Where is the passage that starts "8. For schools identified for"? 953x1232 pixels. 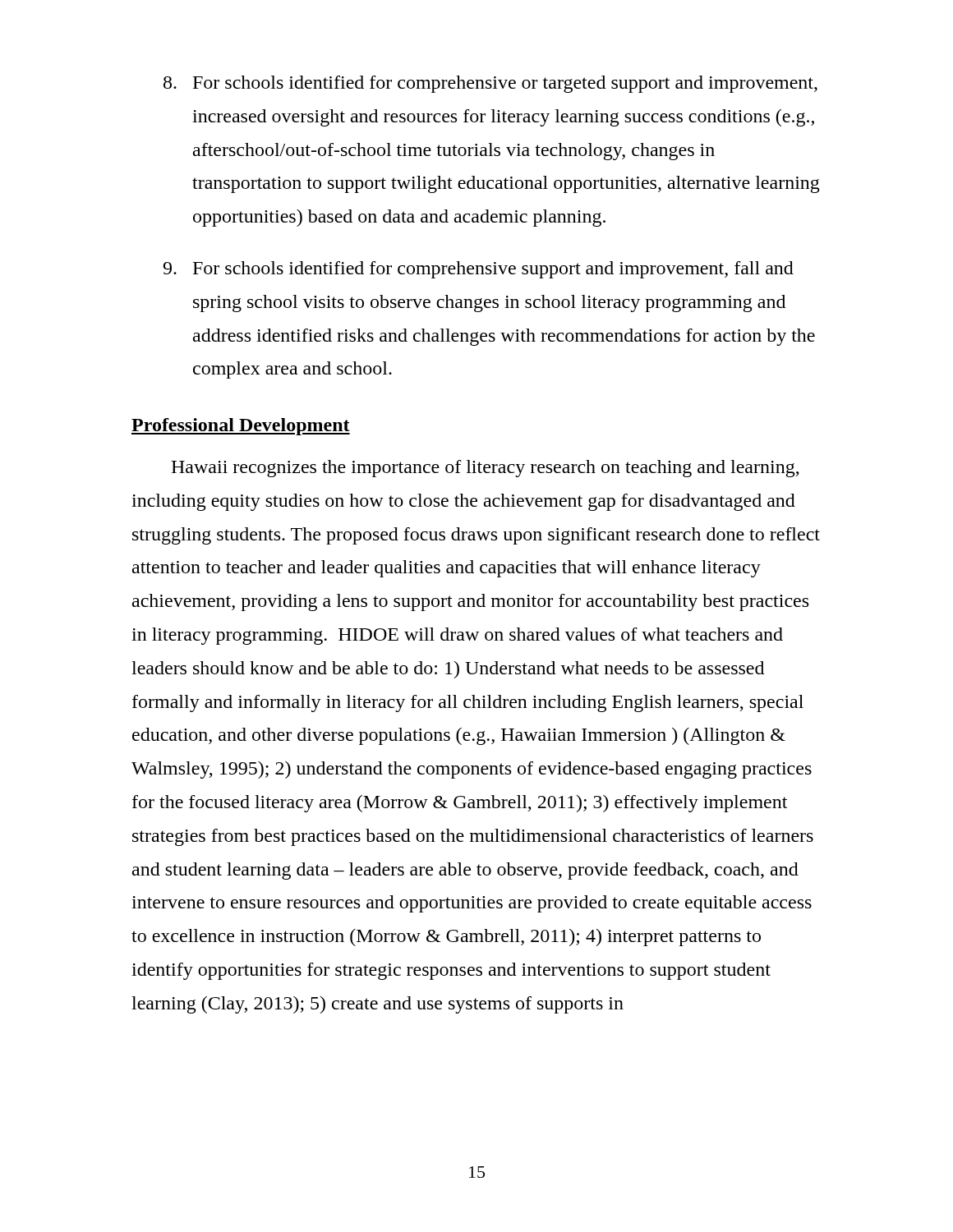pyautogui.click(x=476, y=149)
